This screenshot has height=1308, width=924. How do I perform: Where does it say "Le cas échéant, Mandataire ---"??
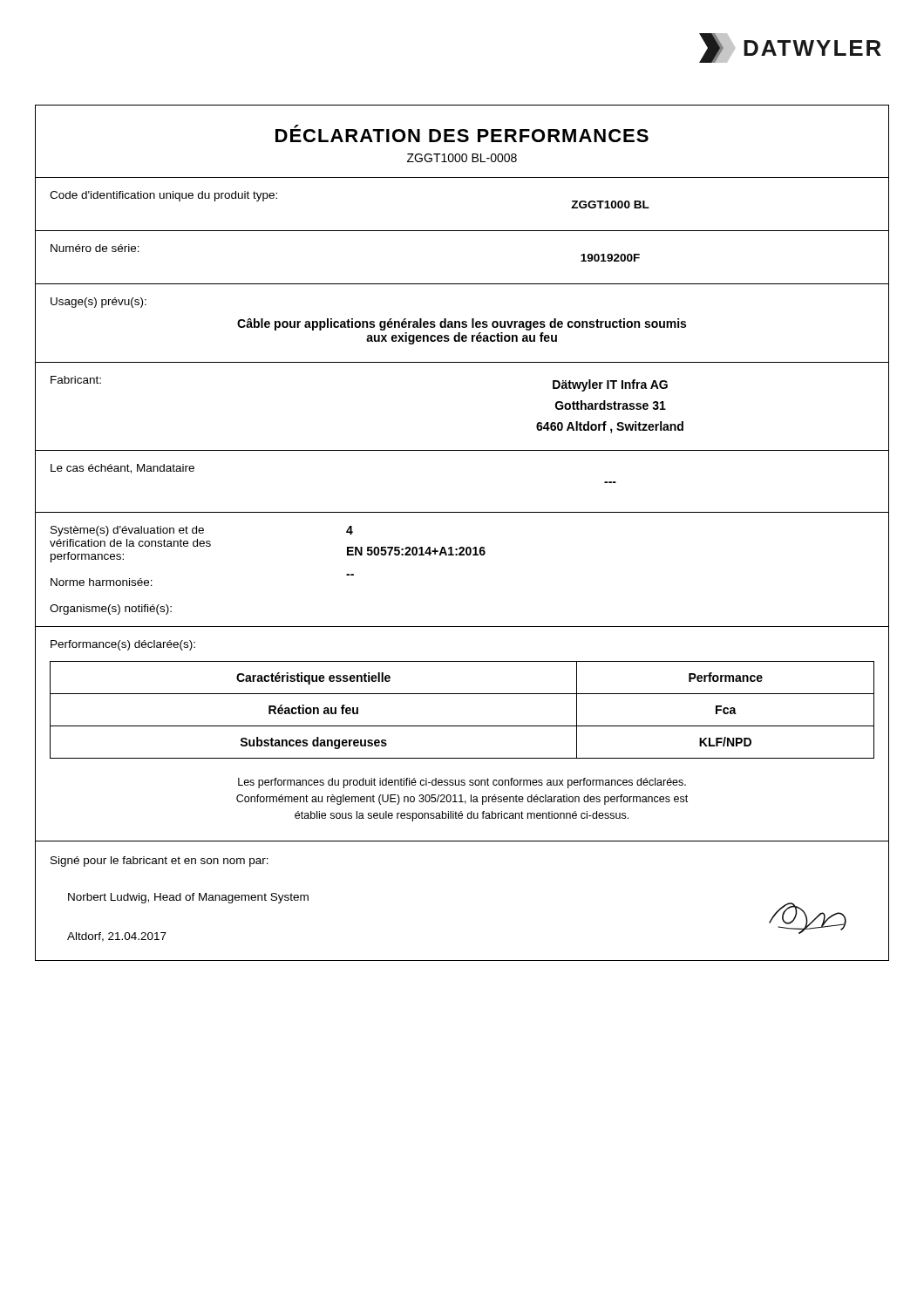click(x=122, y=469)
